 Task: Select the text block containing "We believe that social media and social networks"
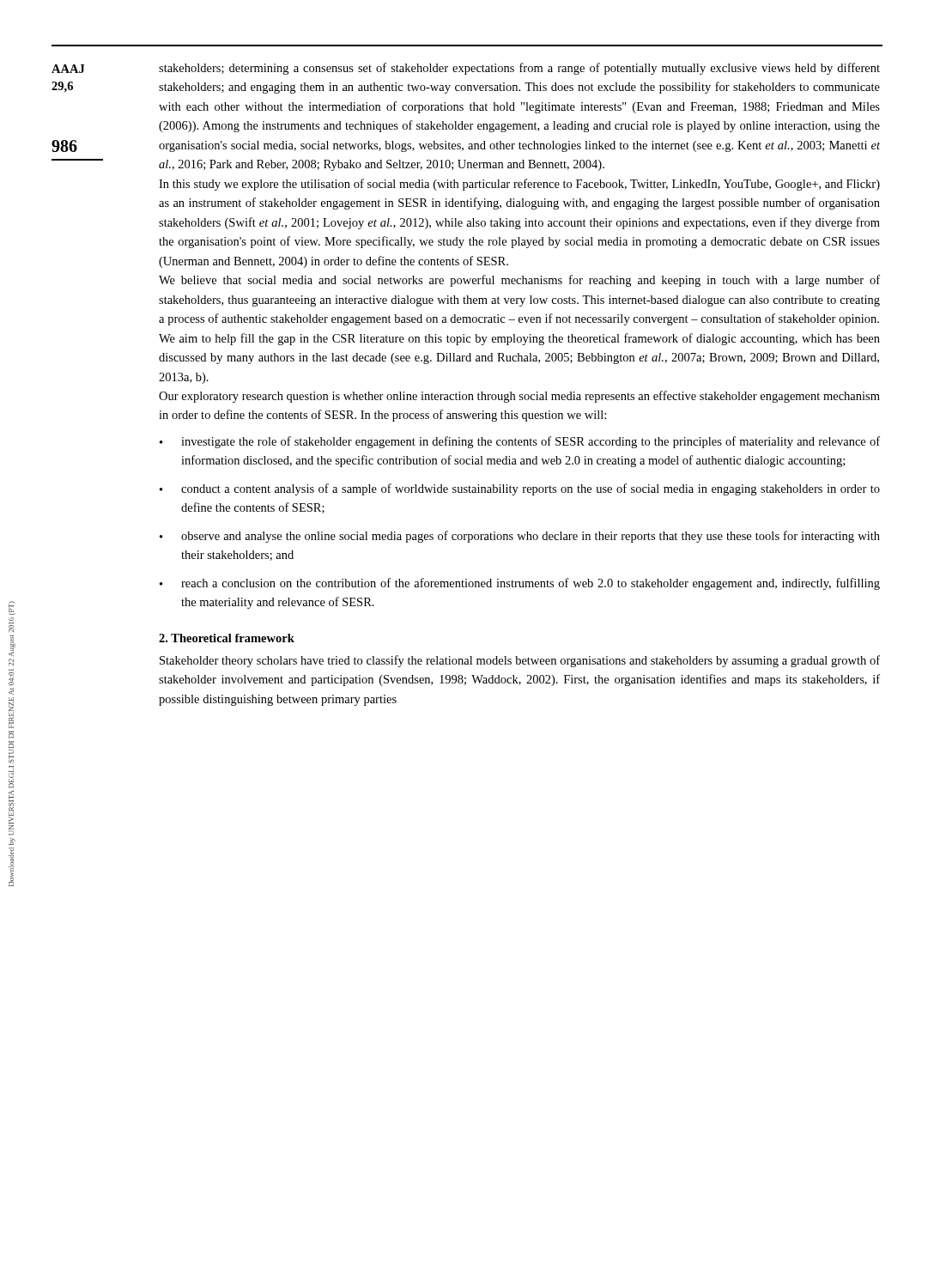[519, 329]
